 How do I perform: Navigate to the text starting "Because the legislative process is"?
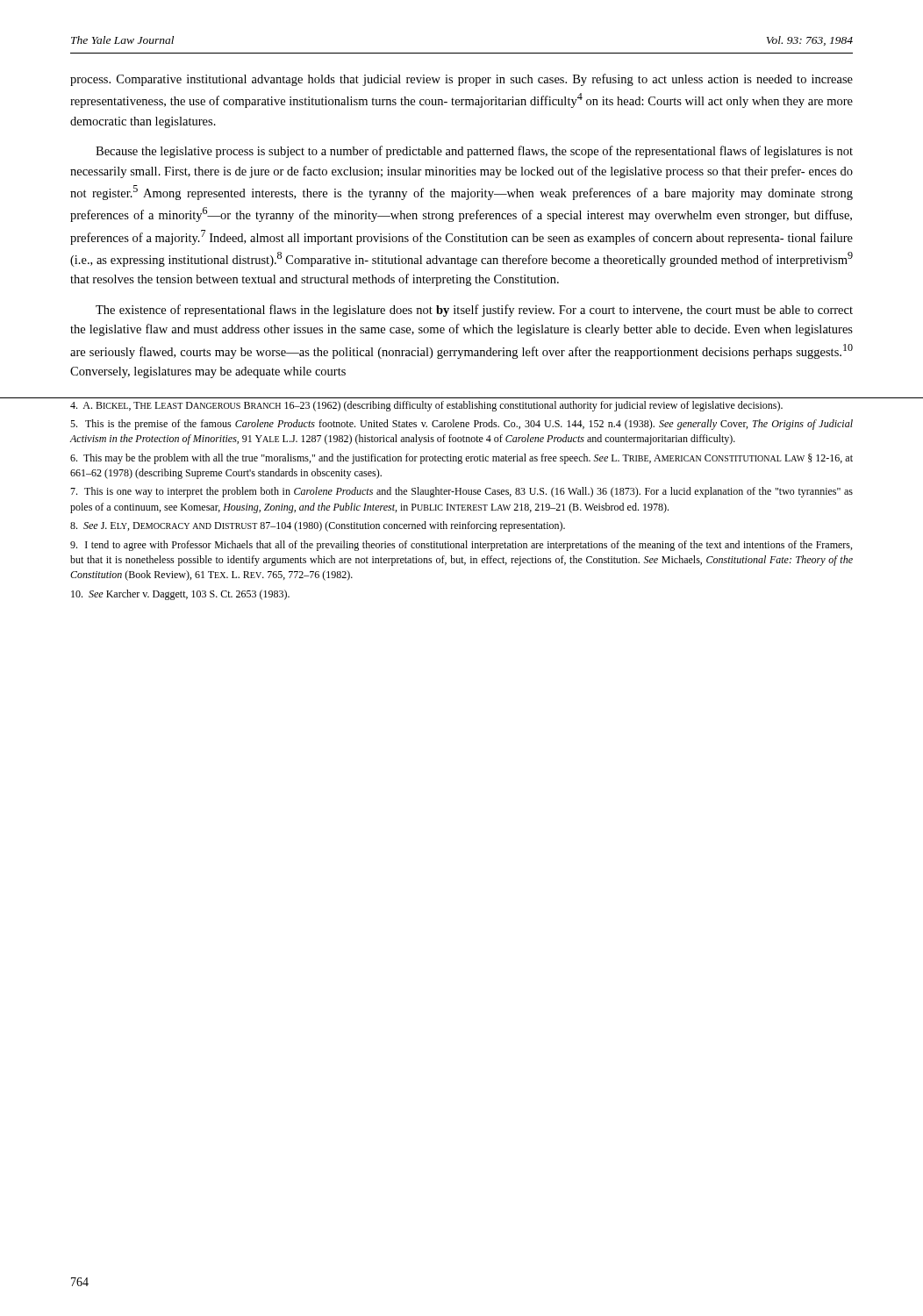462,215
